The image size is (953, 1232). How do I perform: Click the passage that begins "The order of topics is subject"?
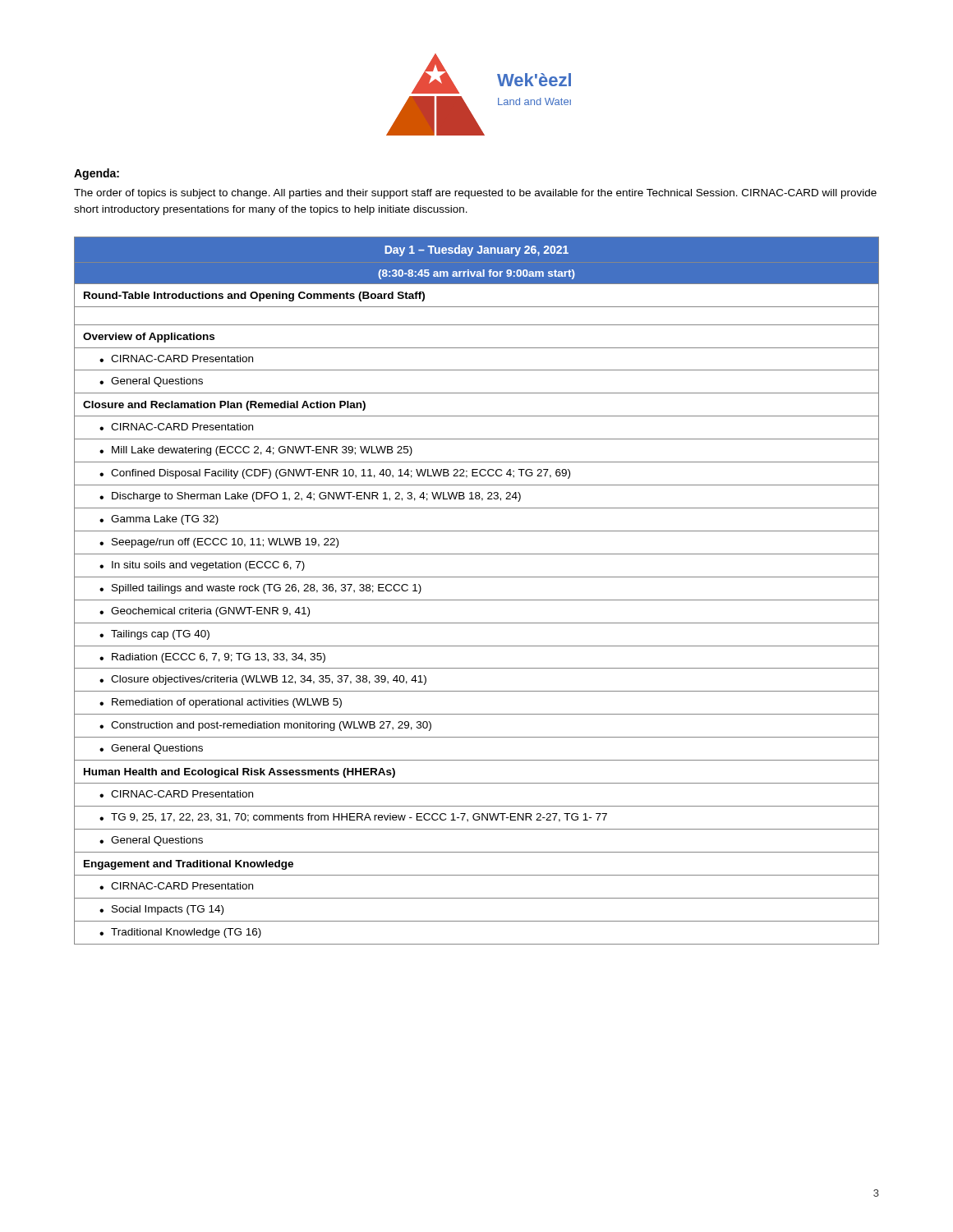click(x=475, y=201)
